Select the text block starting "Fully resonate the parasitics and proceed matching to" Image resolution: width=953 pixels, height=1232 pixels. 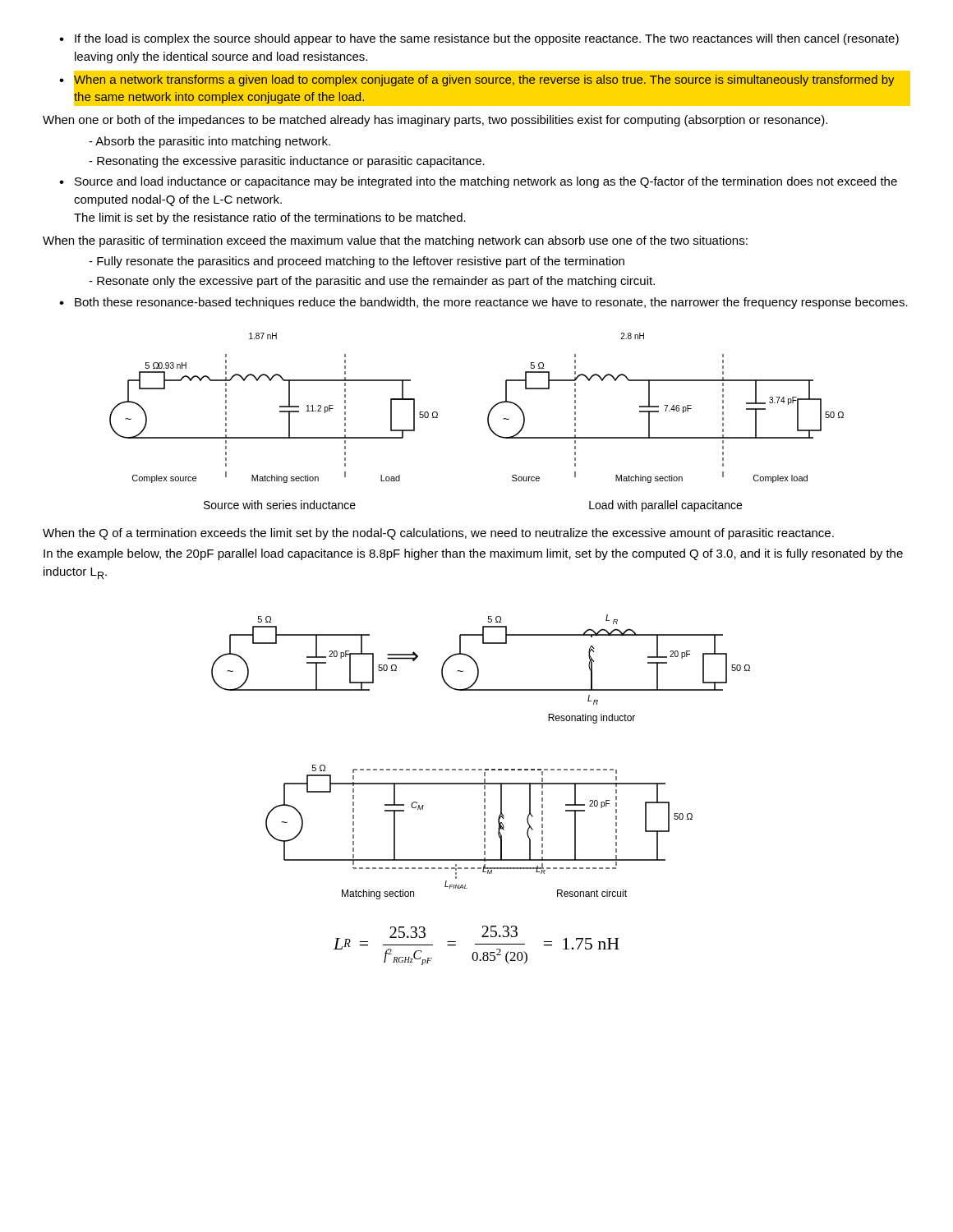(357, 261)
